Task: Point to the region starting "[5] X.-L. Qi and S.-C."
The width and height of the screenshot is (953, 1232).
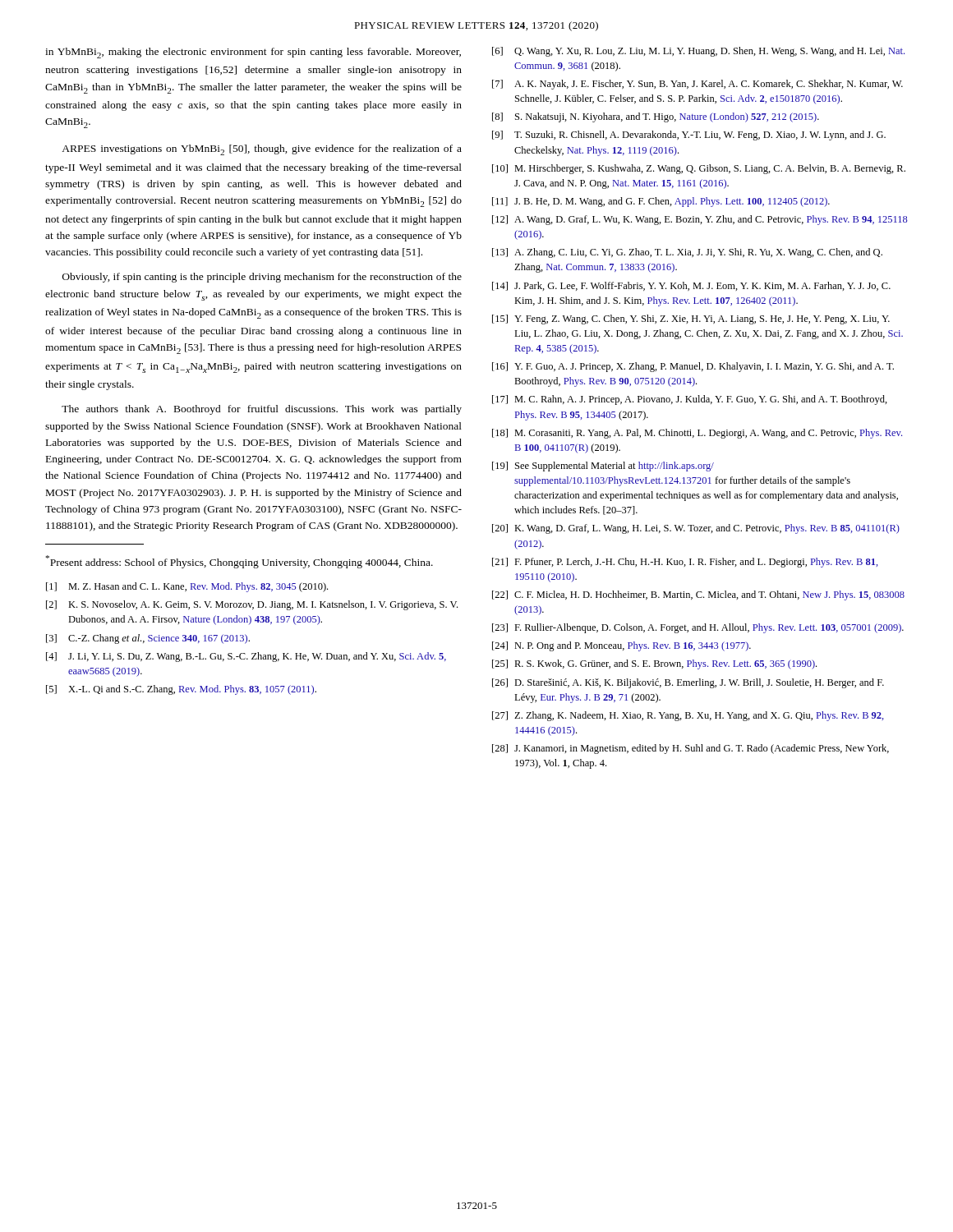Action: tap(253, 689)
